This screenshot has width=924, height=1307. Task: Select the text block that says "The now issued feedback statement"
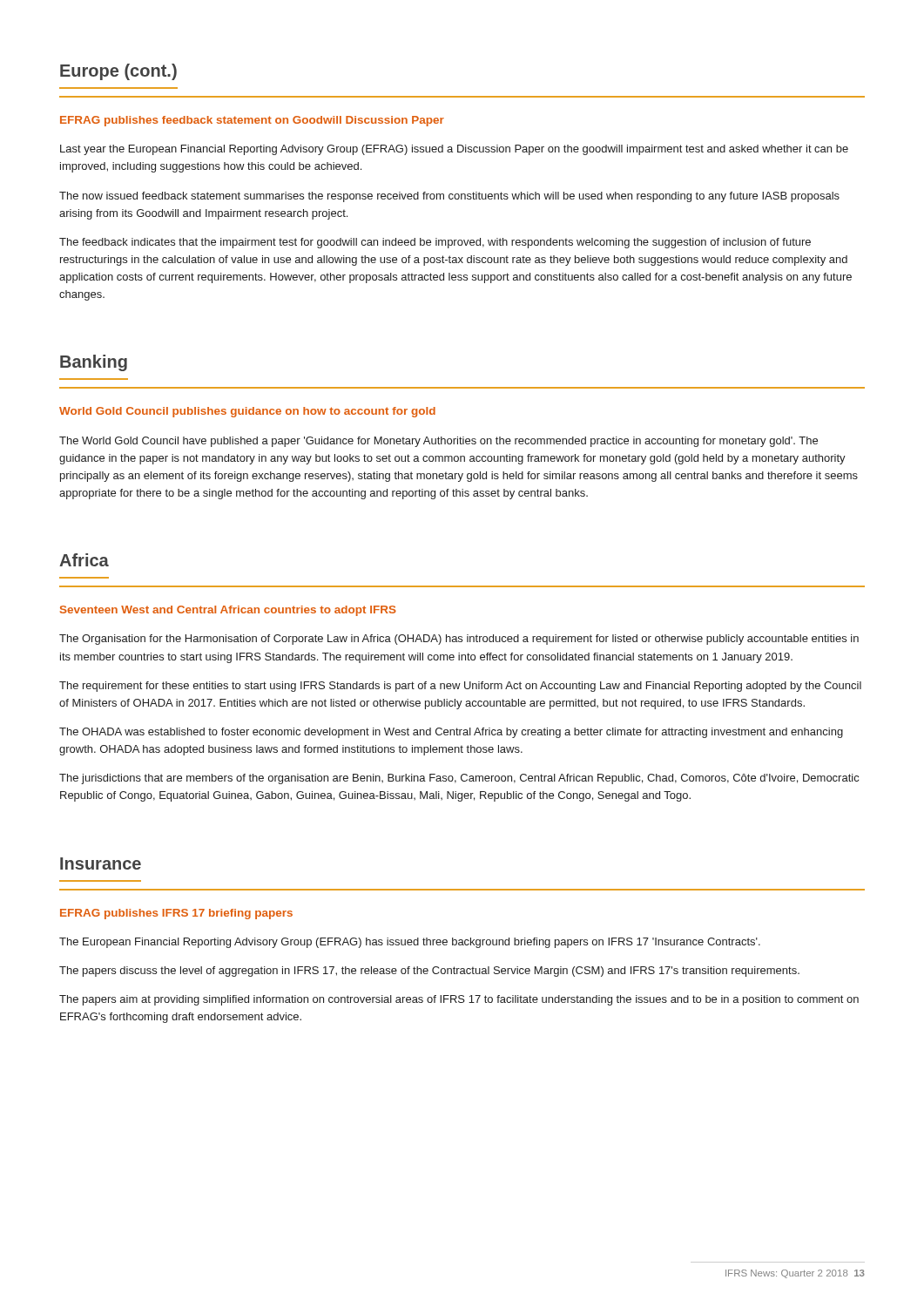click(462, 204)
